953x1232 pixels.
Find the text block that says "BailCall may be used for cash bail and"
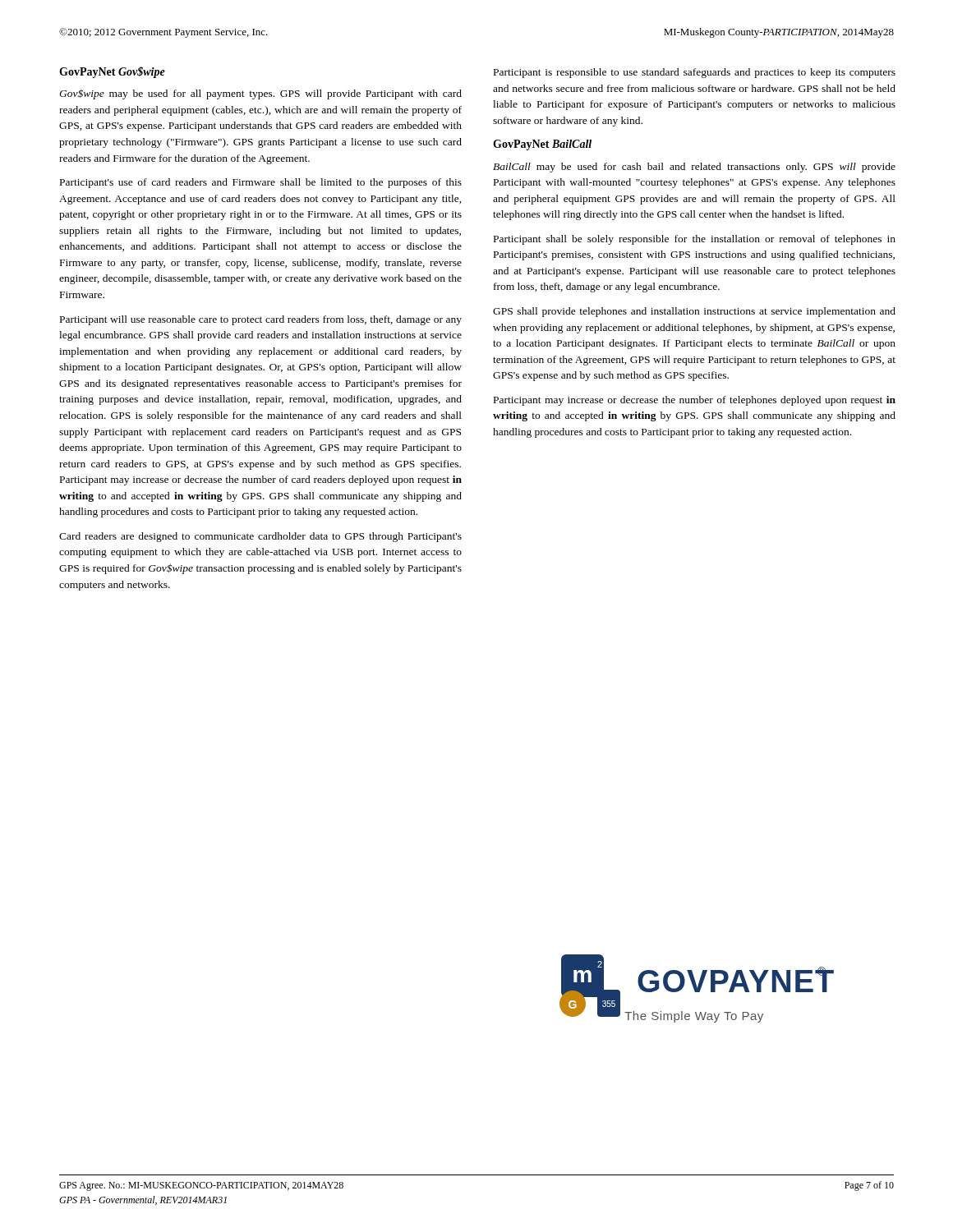[694, 190]
